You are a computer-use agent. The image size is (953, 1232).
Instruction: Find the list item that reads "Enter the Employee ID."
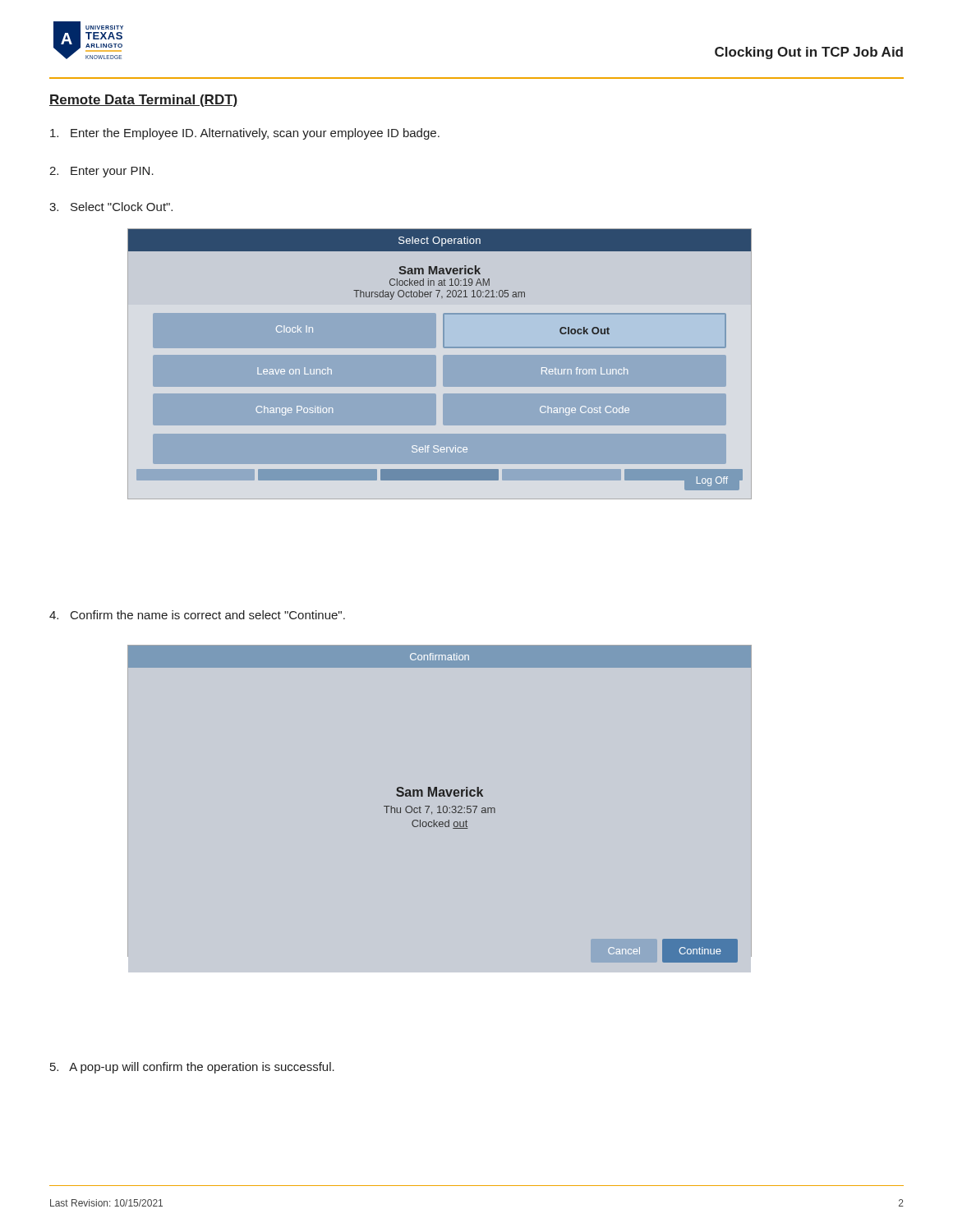tap(245, 133)
